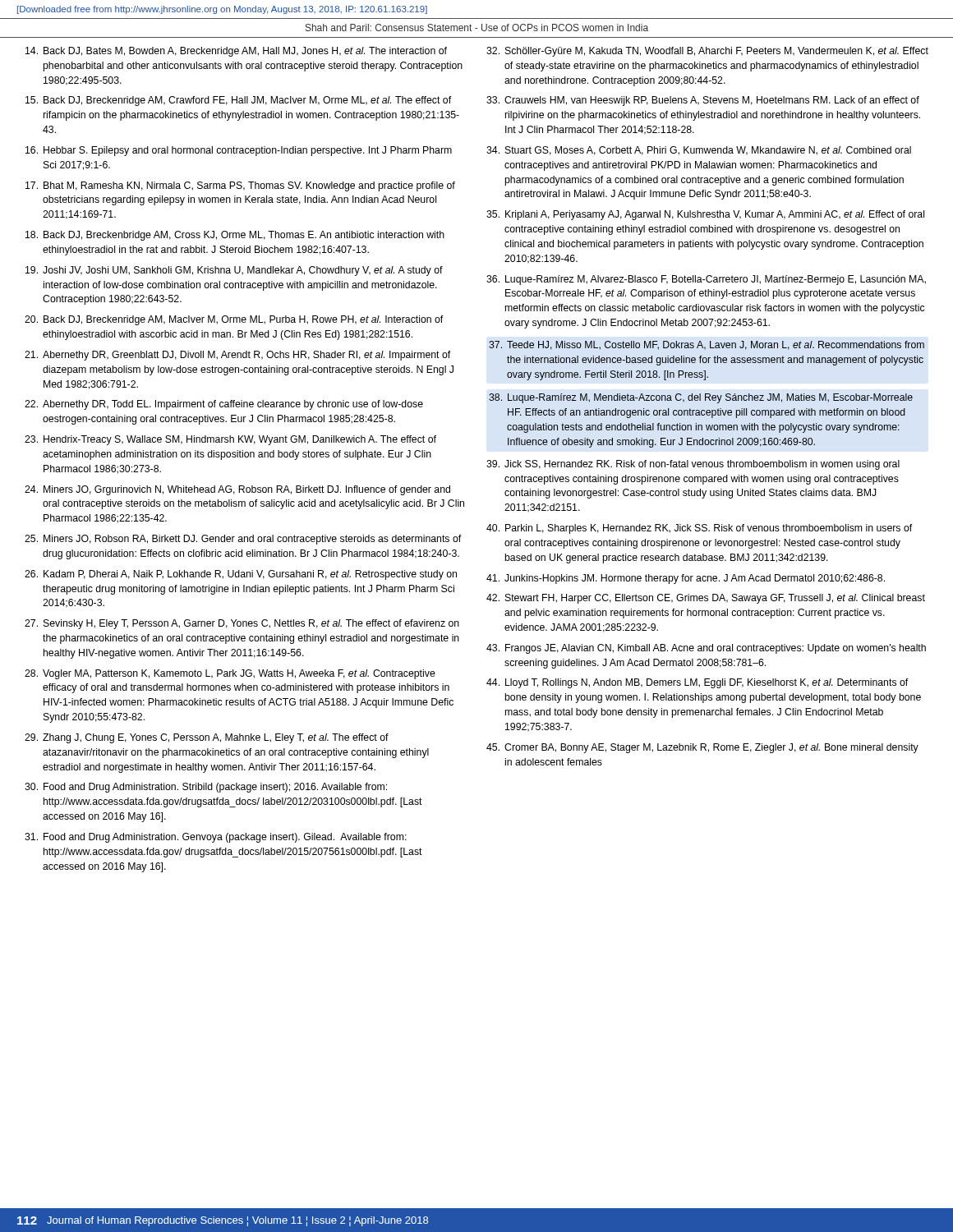Point to the block beginning "34. Stuart GS, Moses"
953x1232 pixels.
[707, 173]
